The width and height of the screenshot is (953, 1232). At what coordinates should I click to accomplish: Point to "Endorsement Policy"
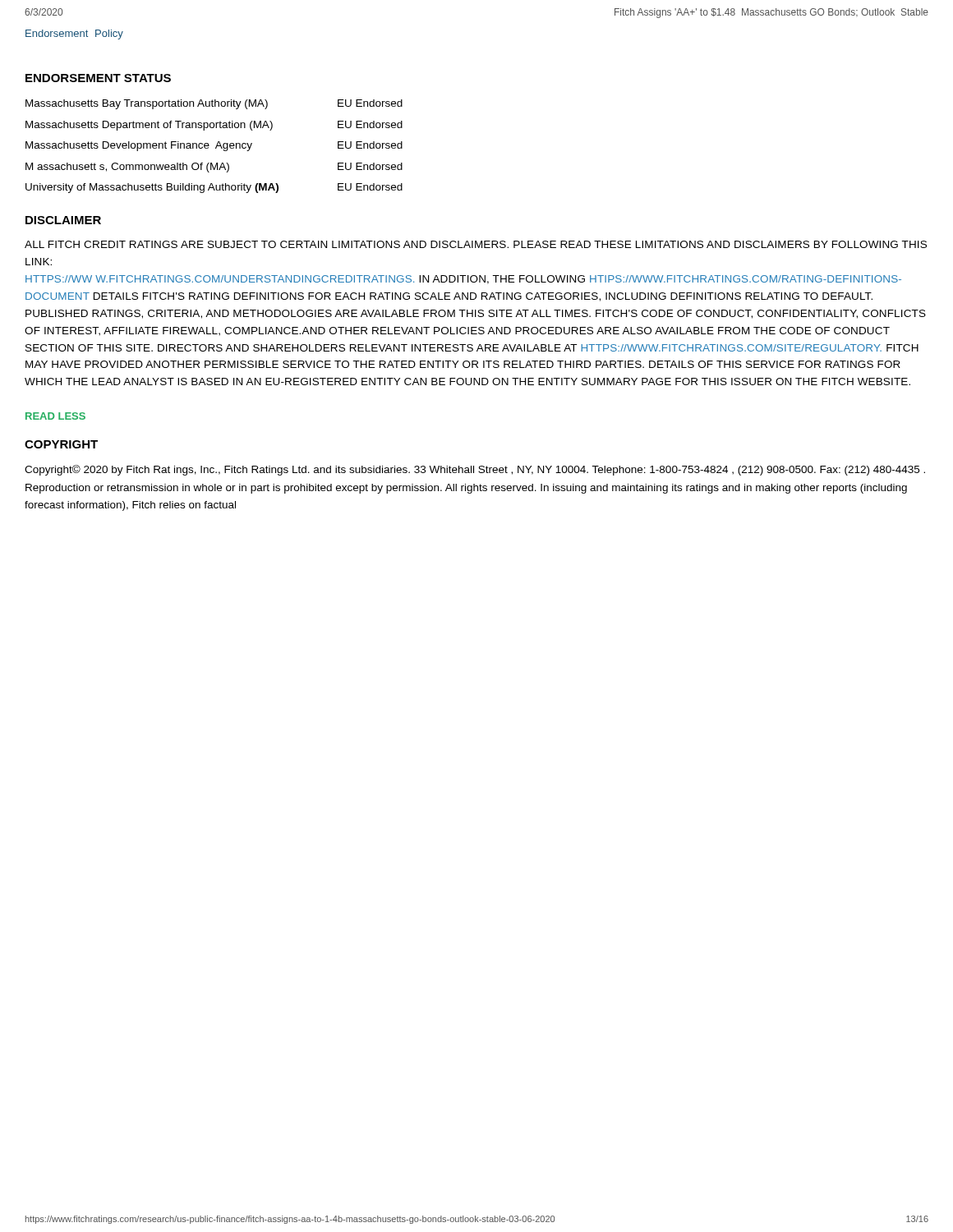pyautogui.click(x=74, y=33)
